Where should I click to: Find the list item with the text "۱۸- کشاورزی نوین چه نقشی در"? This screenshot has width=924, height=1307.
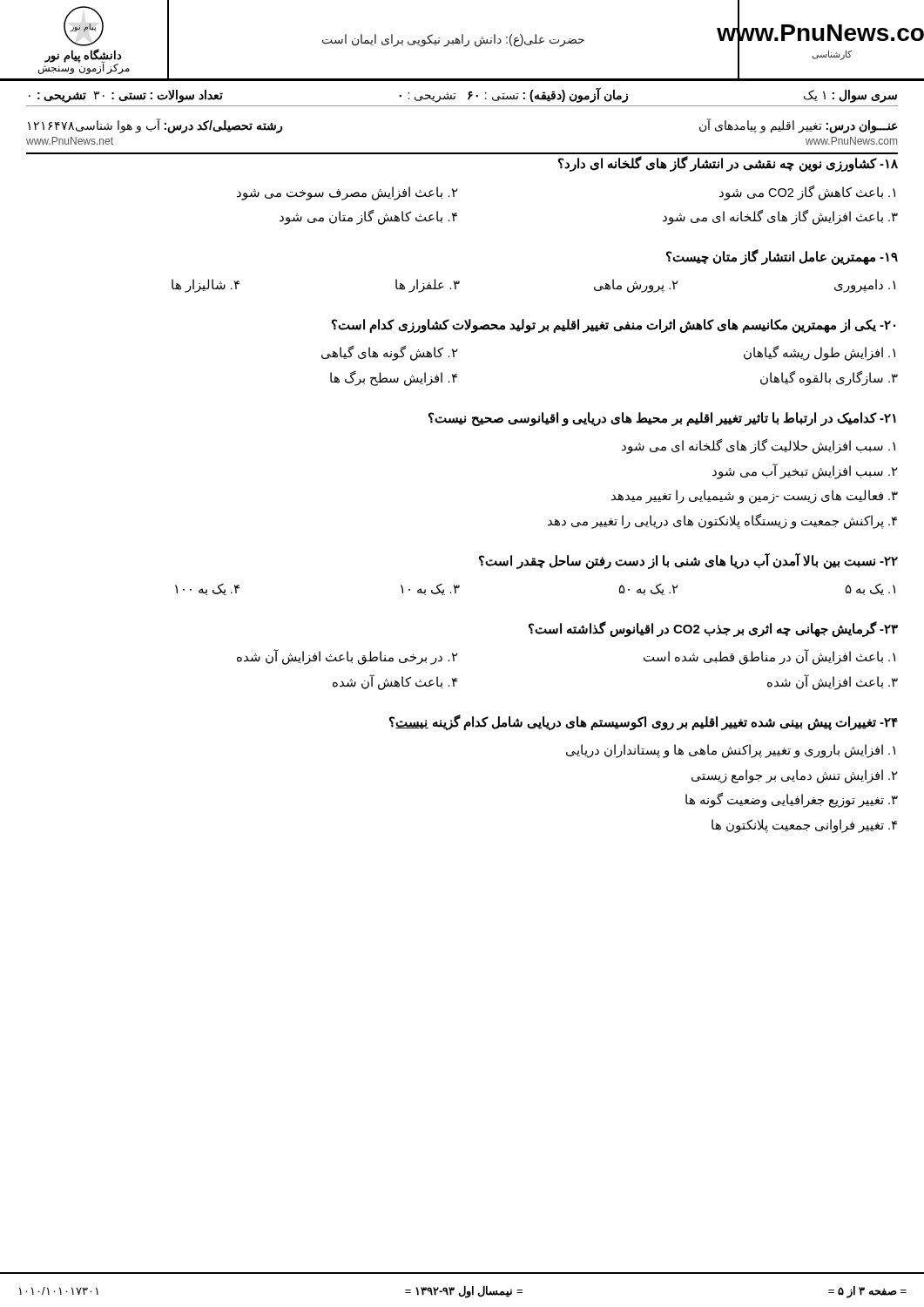[x=462, y=191]
